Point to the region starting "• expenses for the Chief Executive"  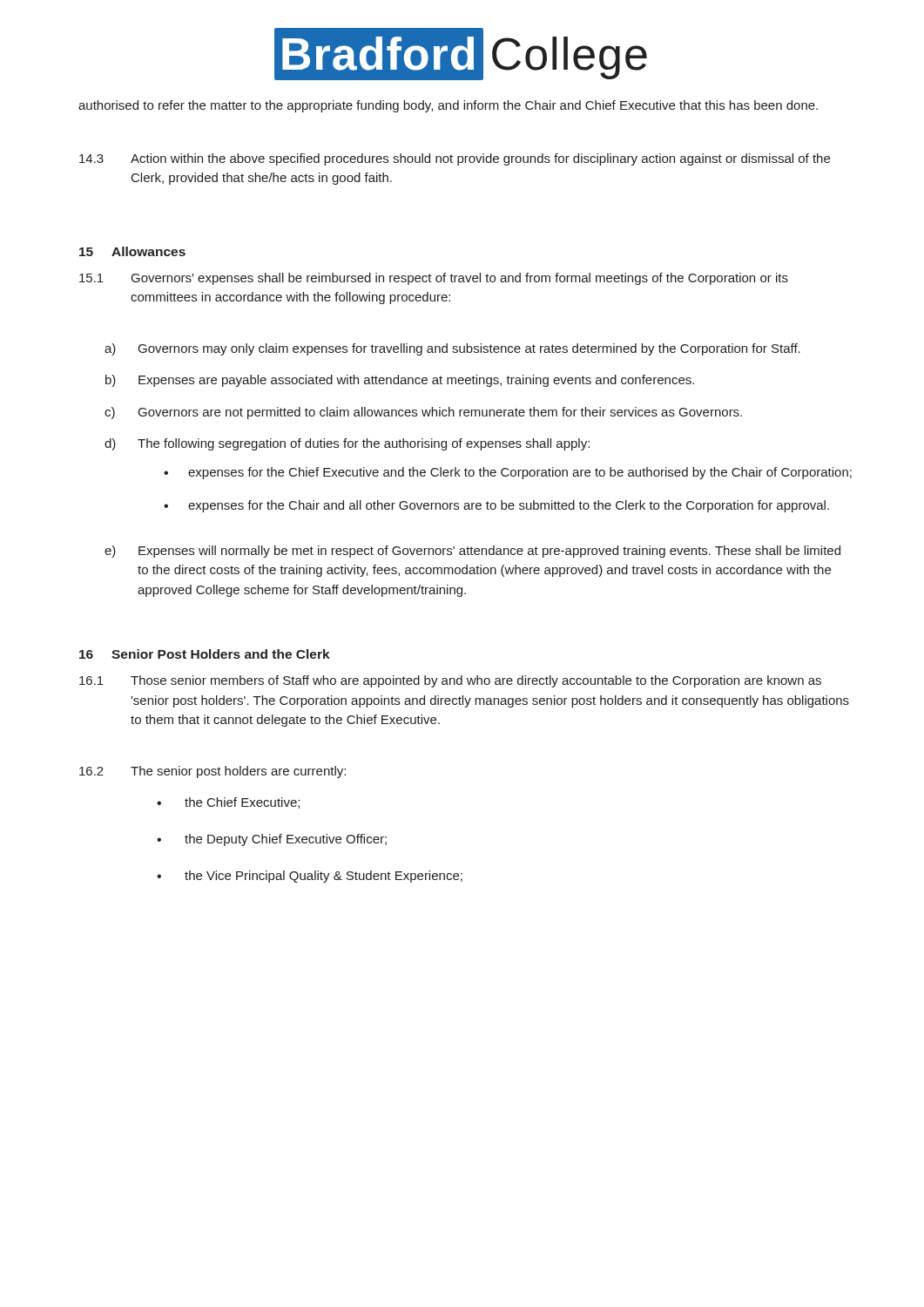tap(509, 473)
